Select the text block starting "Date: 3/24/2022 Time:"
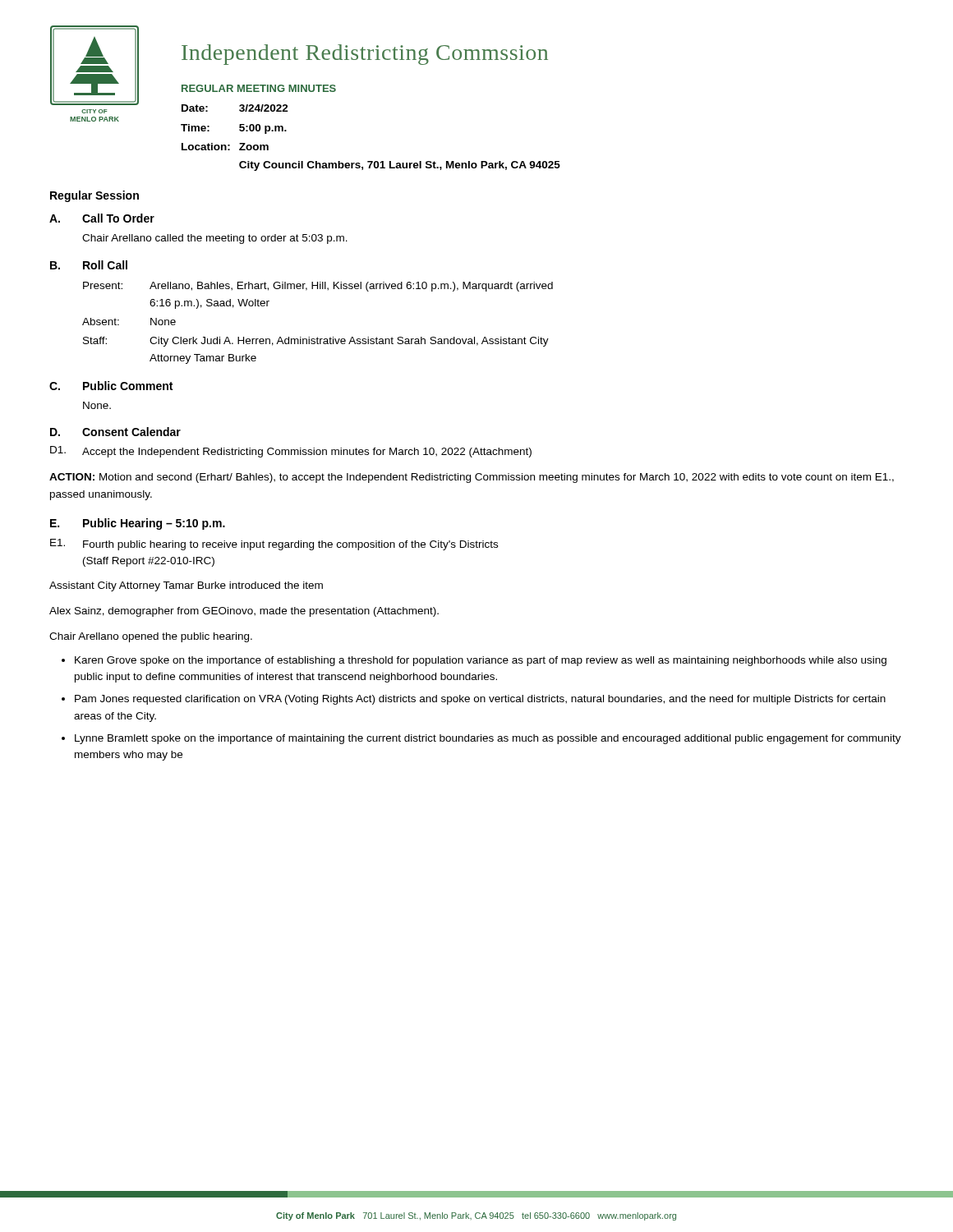Screen dimensions: 1232x953 pyautogui.click(x=197, y=108)
